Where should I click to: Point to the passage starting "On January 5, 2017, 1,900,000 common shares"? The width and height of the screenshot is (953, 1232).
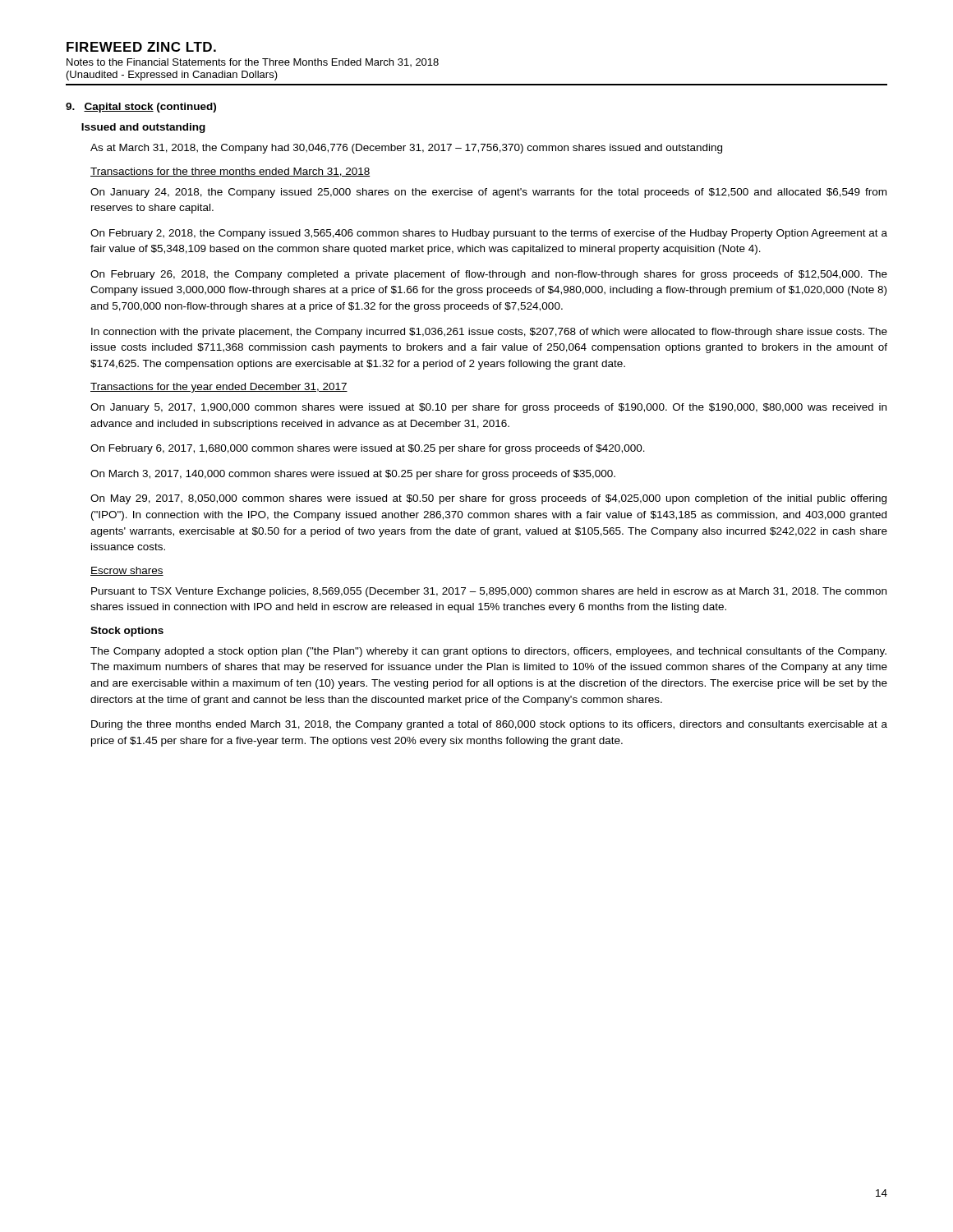pyautogui.click(x=489, y=415)
